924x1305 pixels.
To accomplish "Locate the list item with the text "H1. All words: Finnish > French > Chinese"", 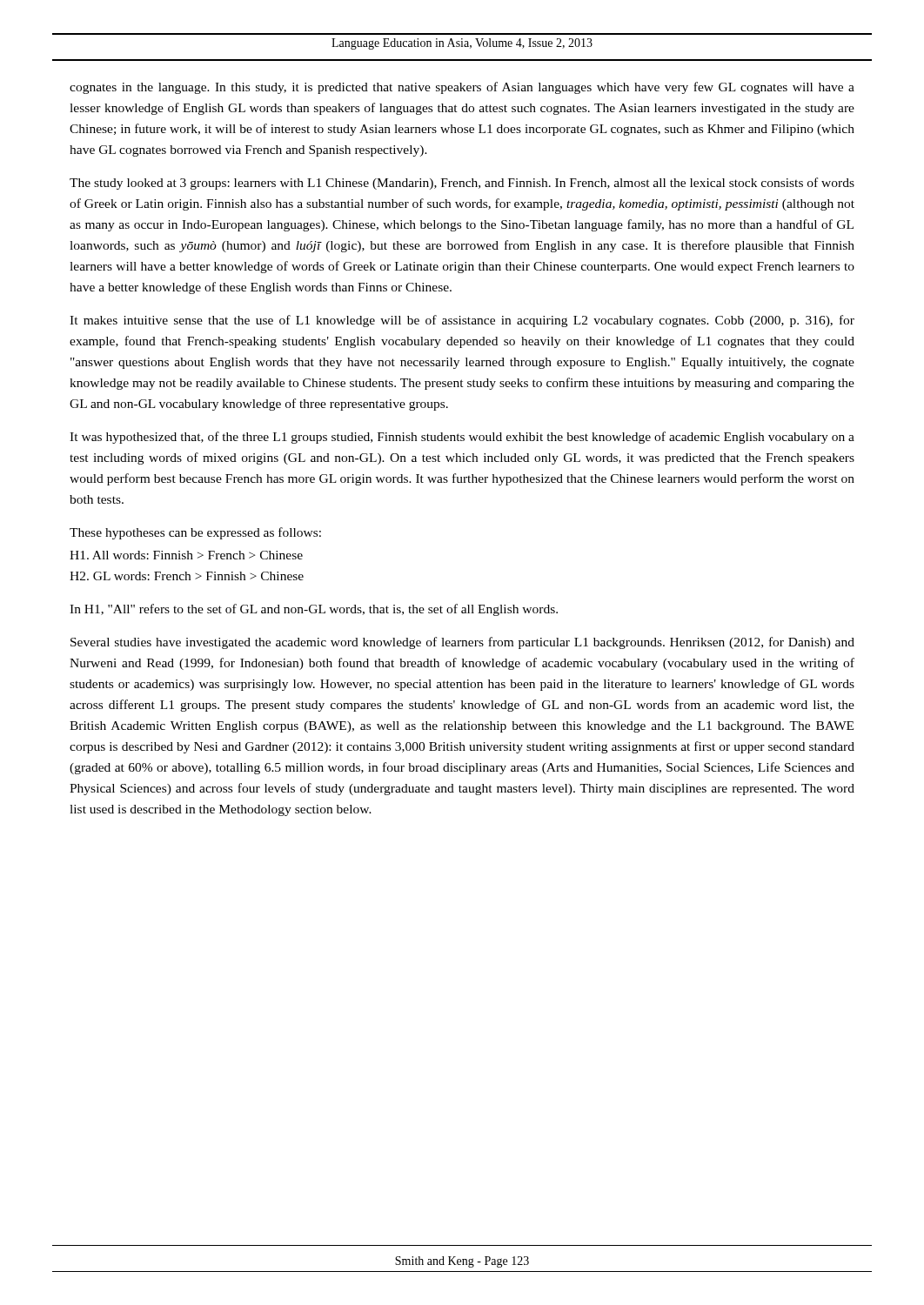I will point(186,555).
